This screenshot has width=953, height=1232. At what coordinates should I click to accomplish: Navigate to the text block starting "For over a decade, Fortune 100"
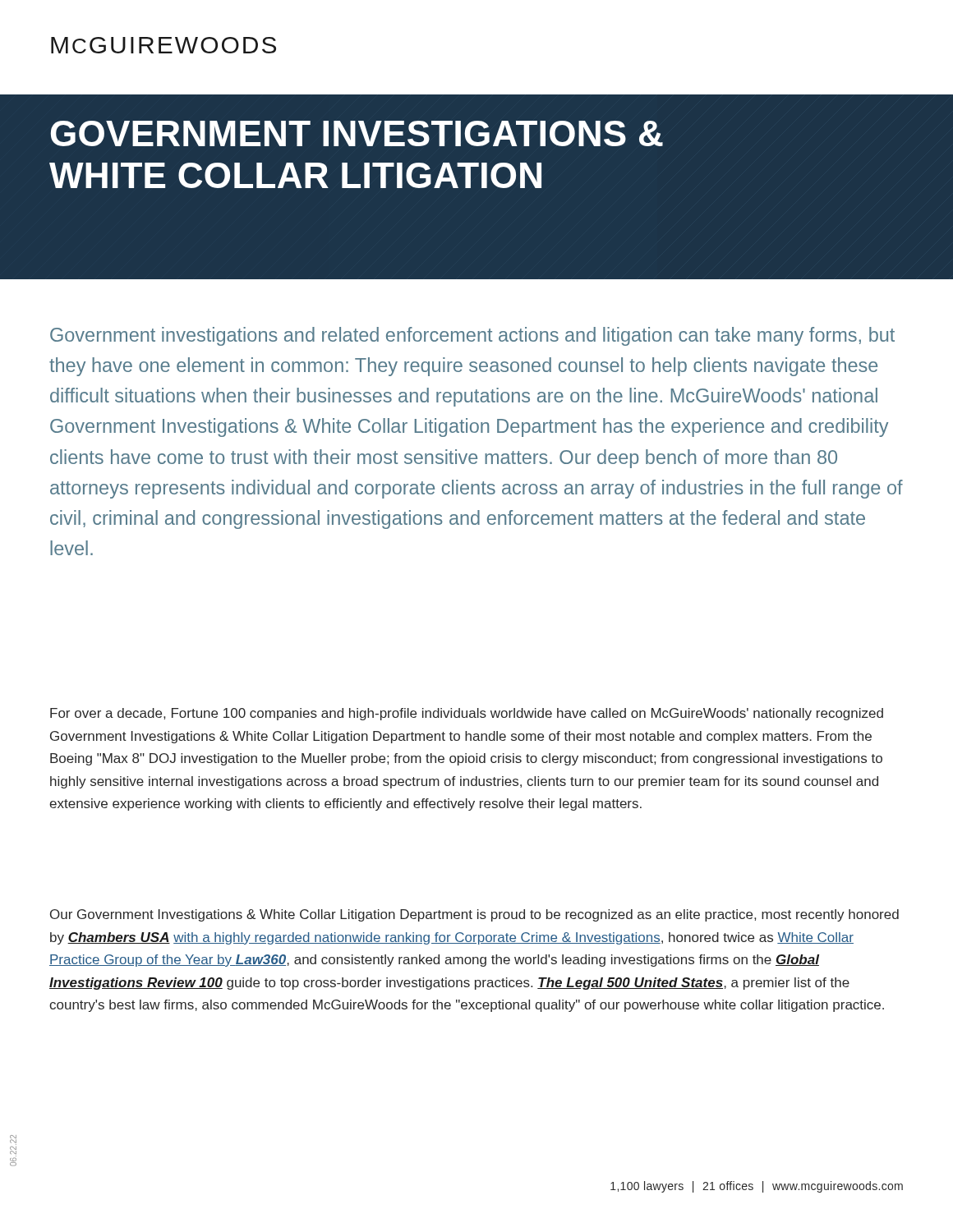(x=467, y=759)
